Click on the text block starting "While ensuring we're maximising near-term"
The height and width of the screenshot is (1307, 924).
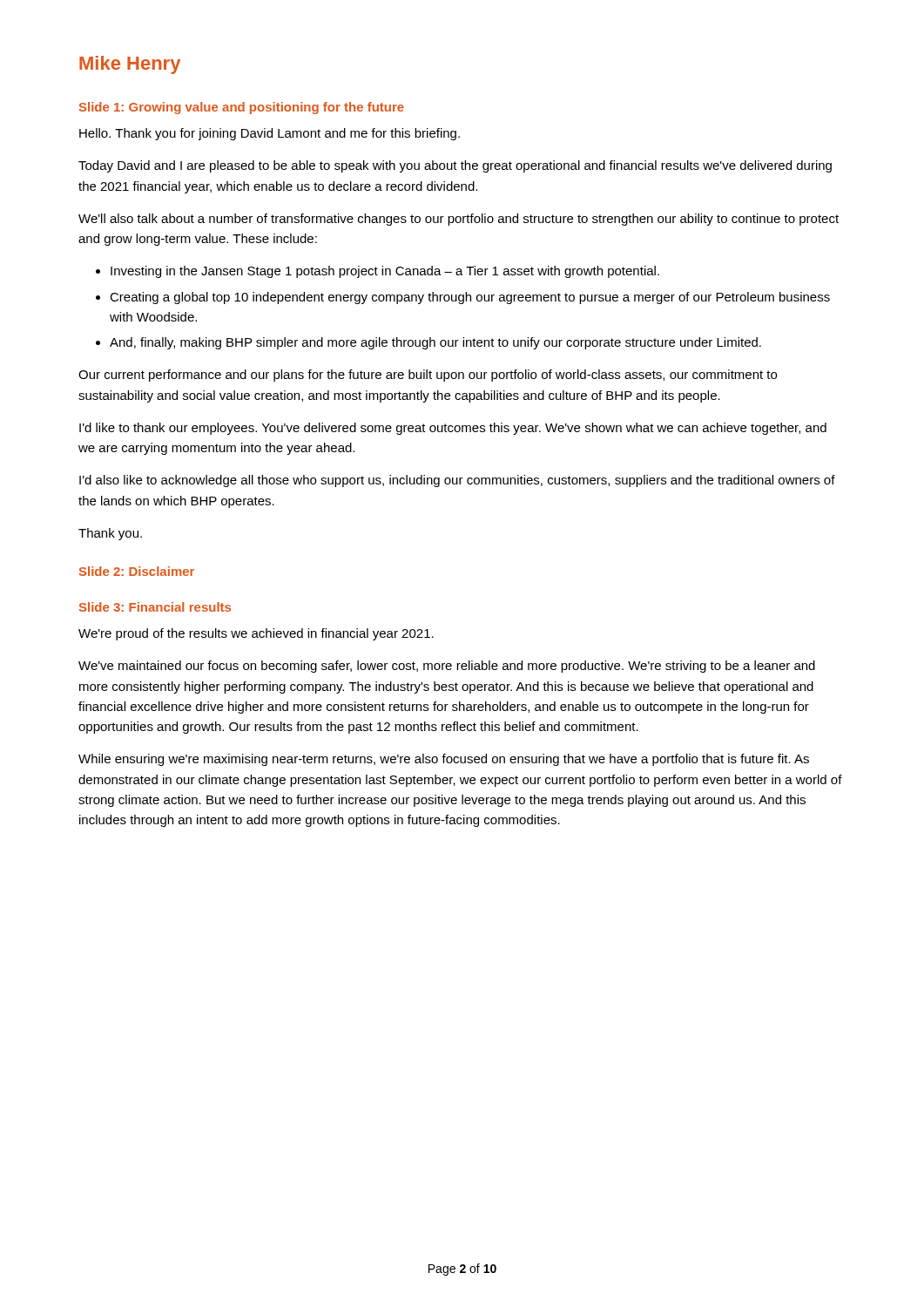pyautogui.click(x=460, y=789)
